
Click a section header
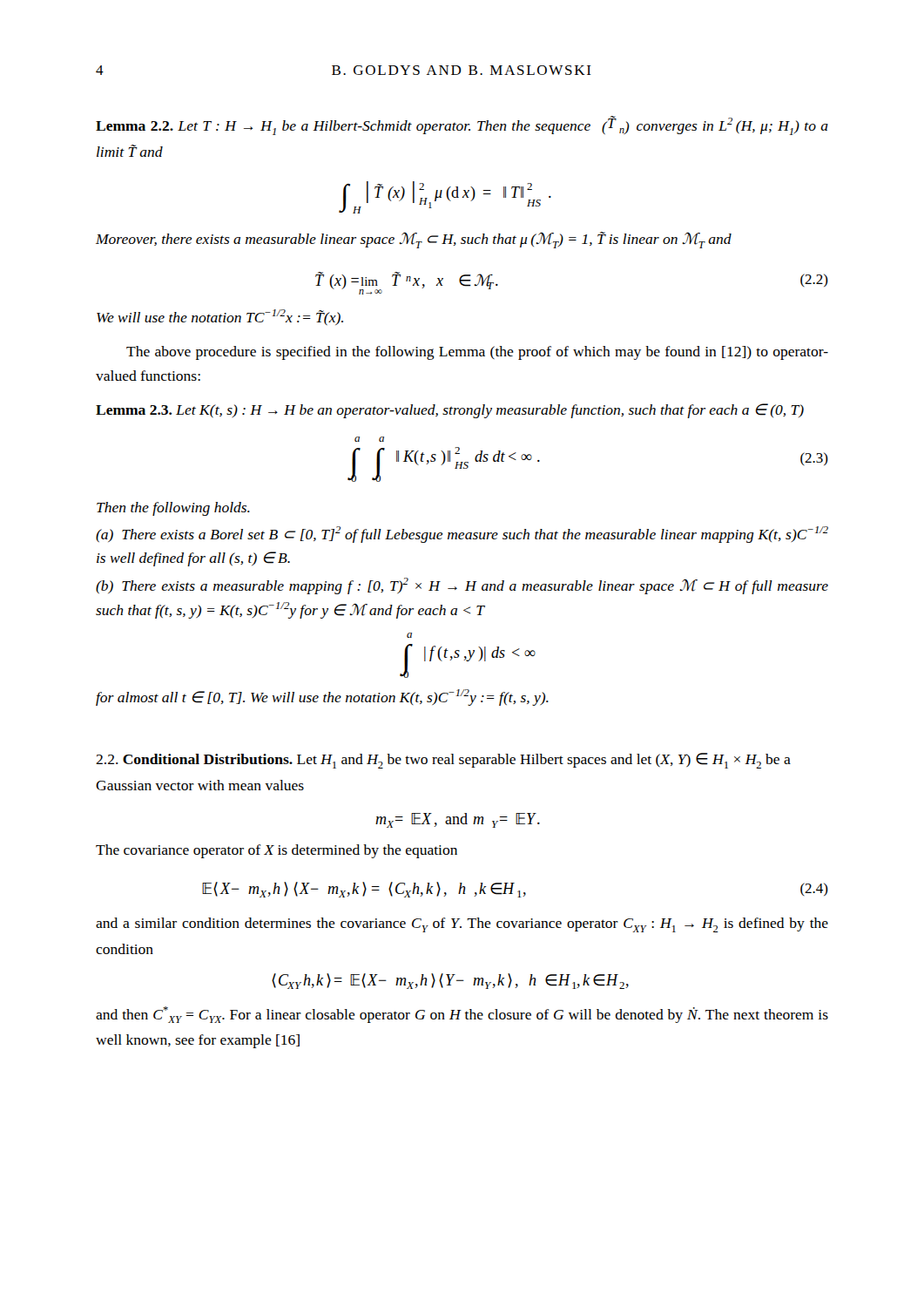(x=443, y=772)
